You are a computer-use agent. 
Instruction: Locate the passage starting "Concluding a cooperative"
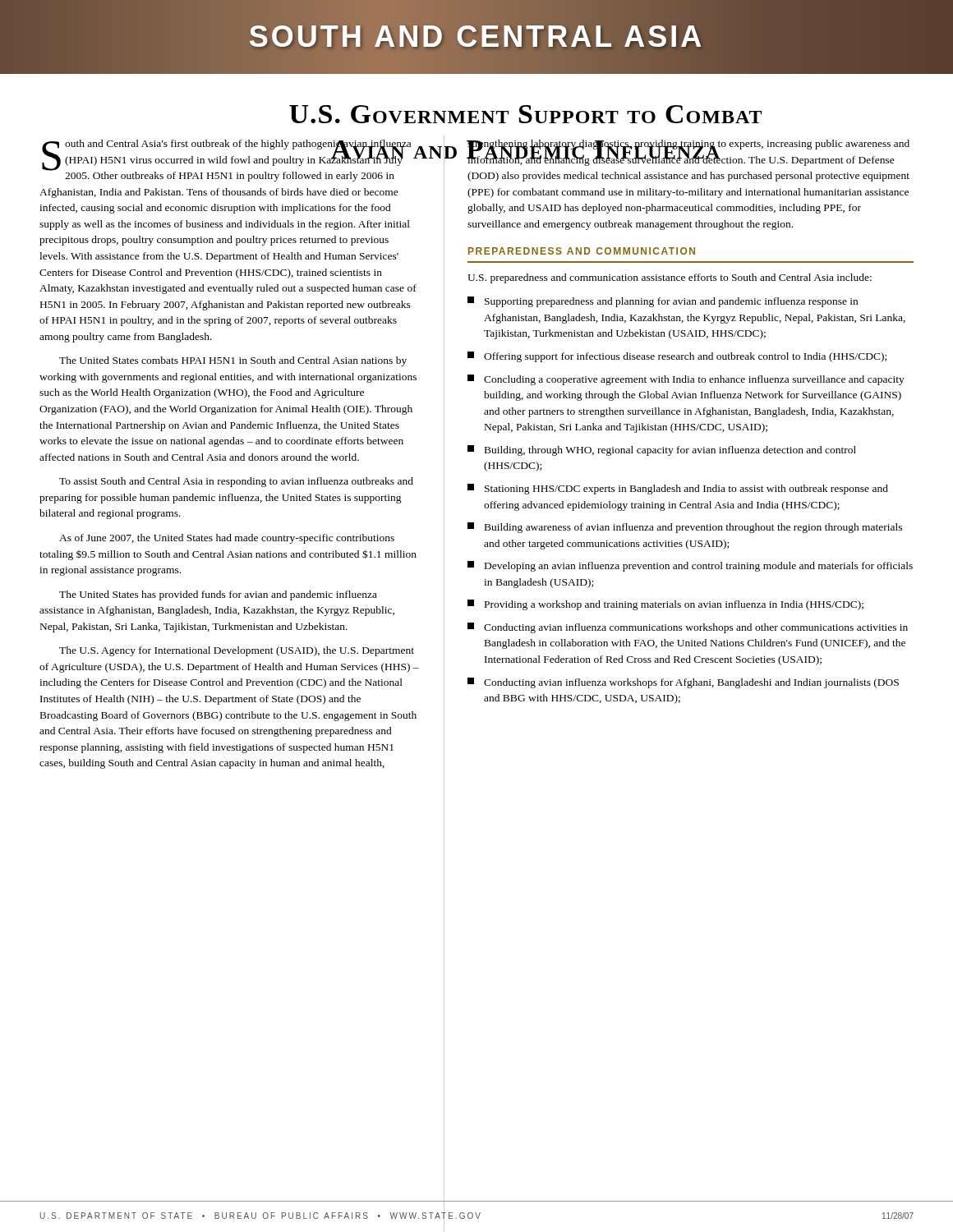coord(690,403)
